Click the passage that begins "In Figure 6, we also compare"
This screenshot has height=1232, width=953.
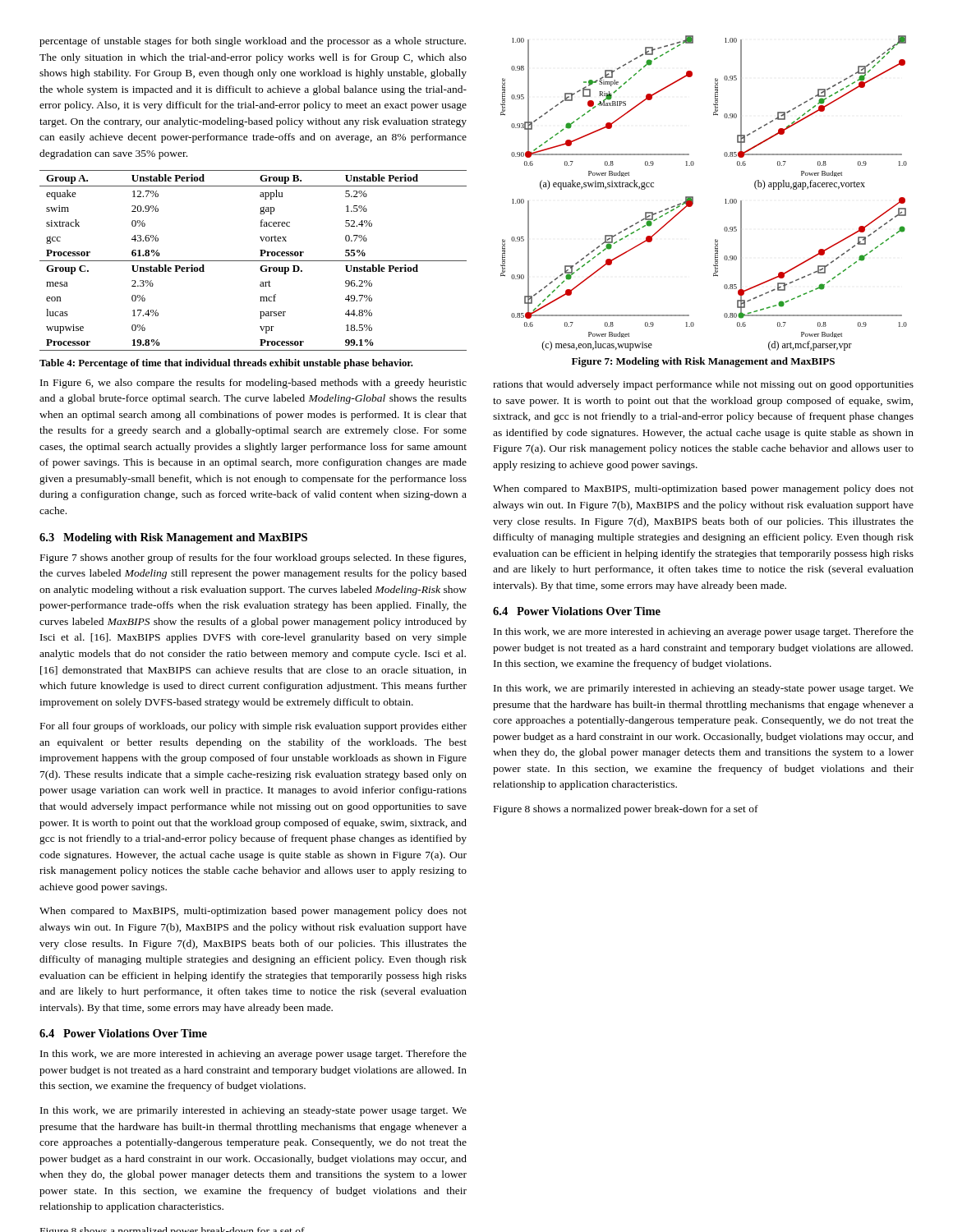253,446
